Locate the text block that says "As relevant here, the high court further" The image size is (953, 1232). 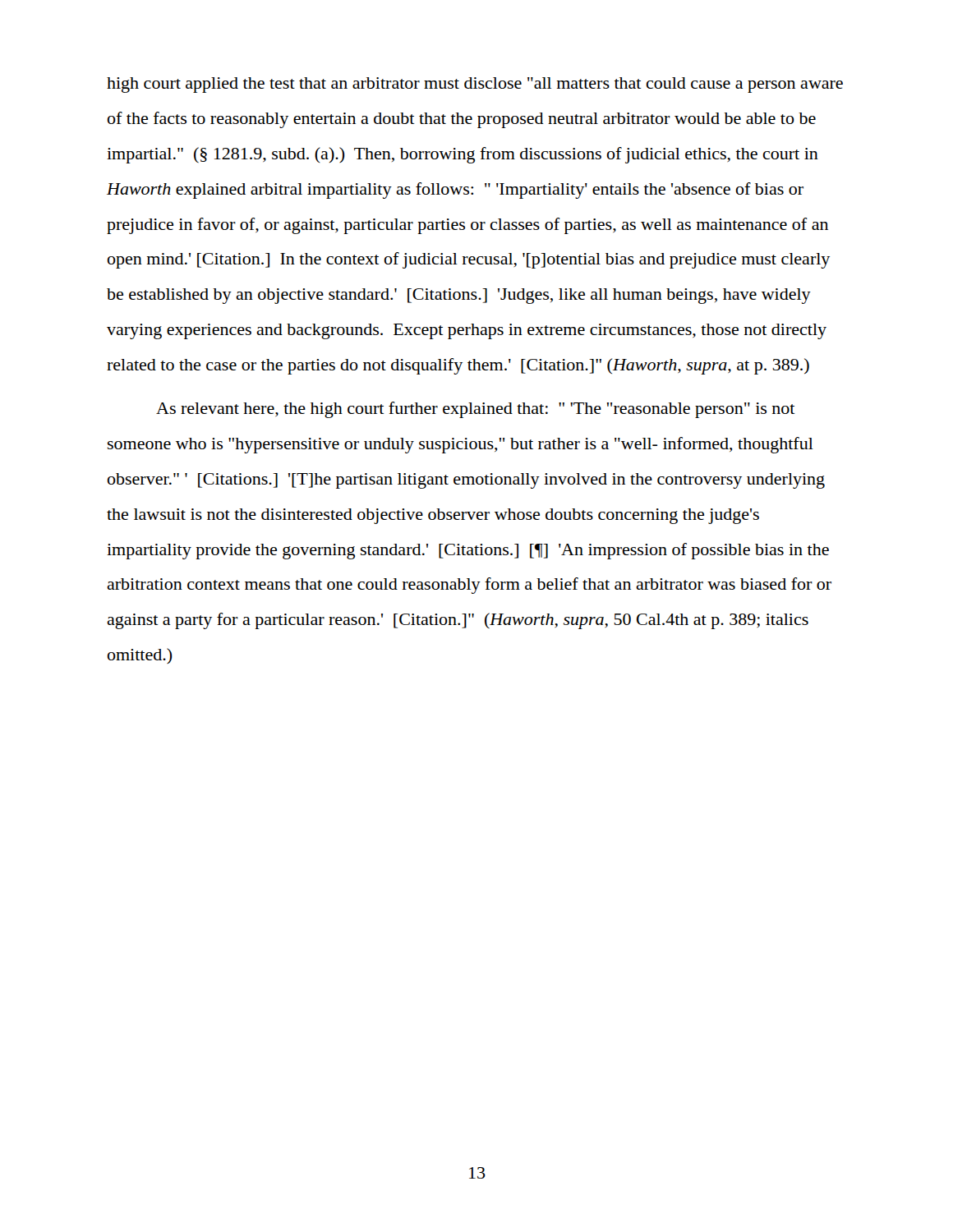[x=476, y=410]
